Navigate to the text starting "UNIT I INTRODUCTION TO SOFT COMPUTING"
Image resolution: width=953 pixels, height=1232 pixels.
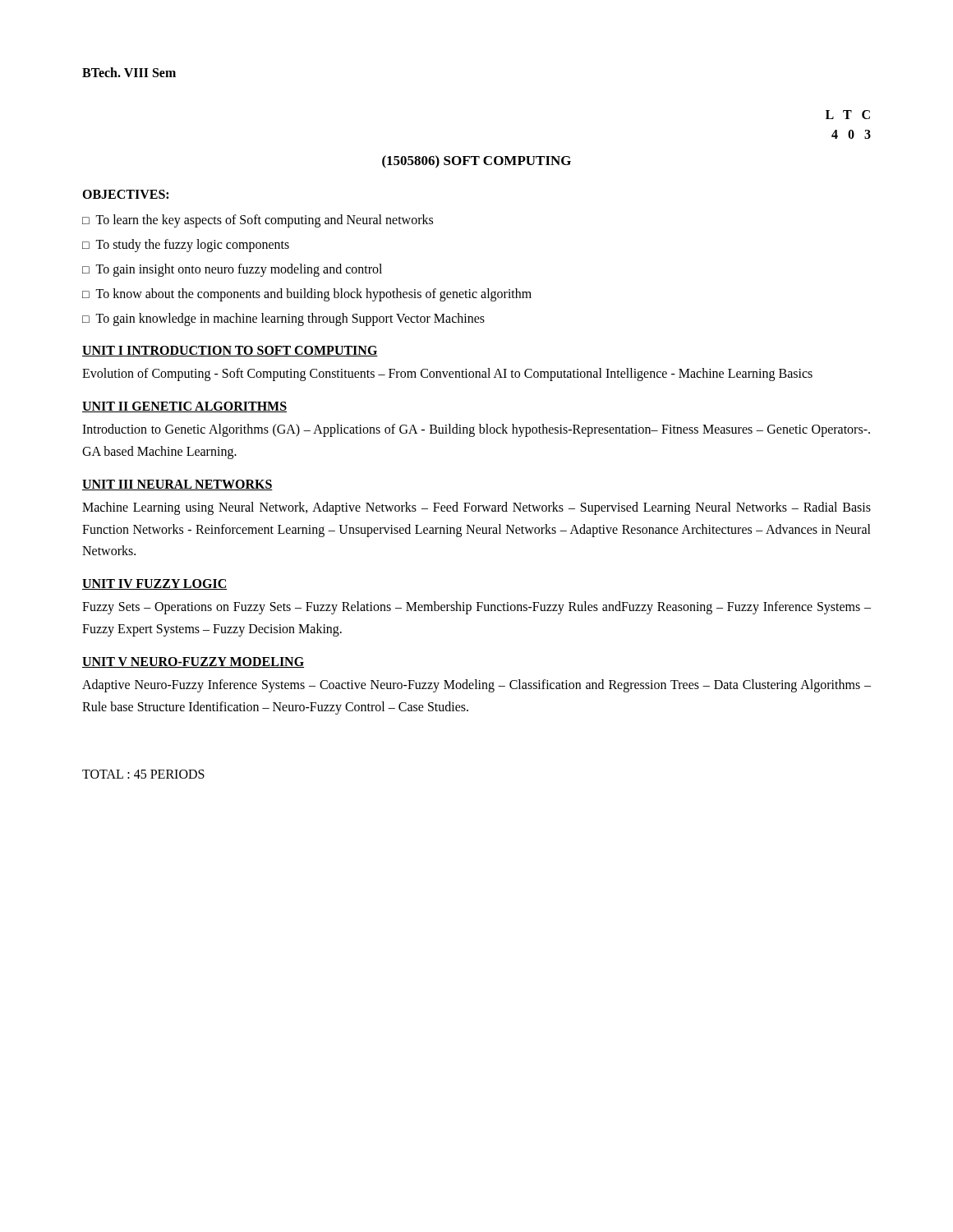[x=230, y=350]
